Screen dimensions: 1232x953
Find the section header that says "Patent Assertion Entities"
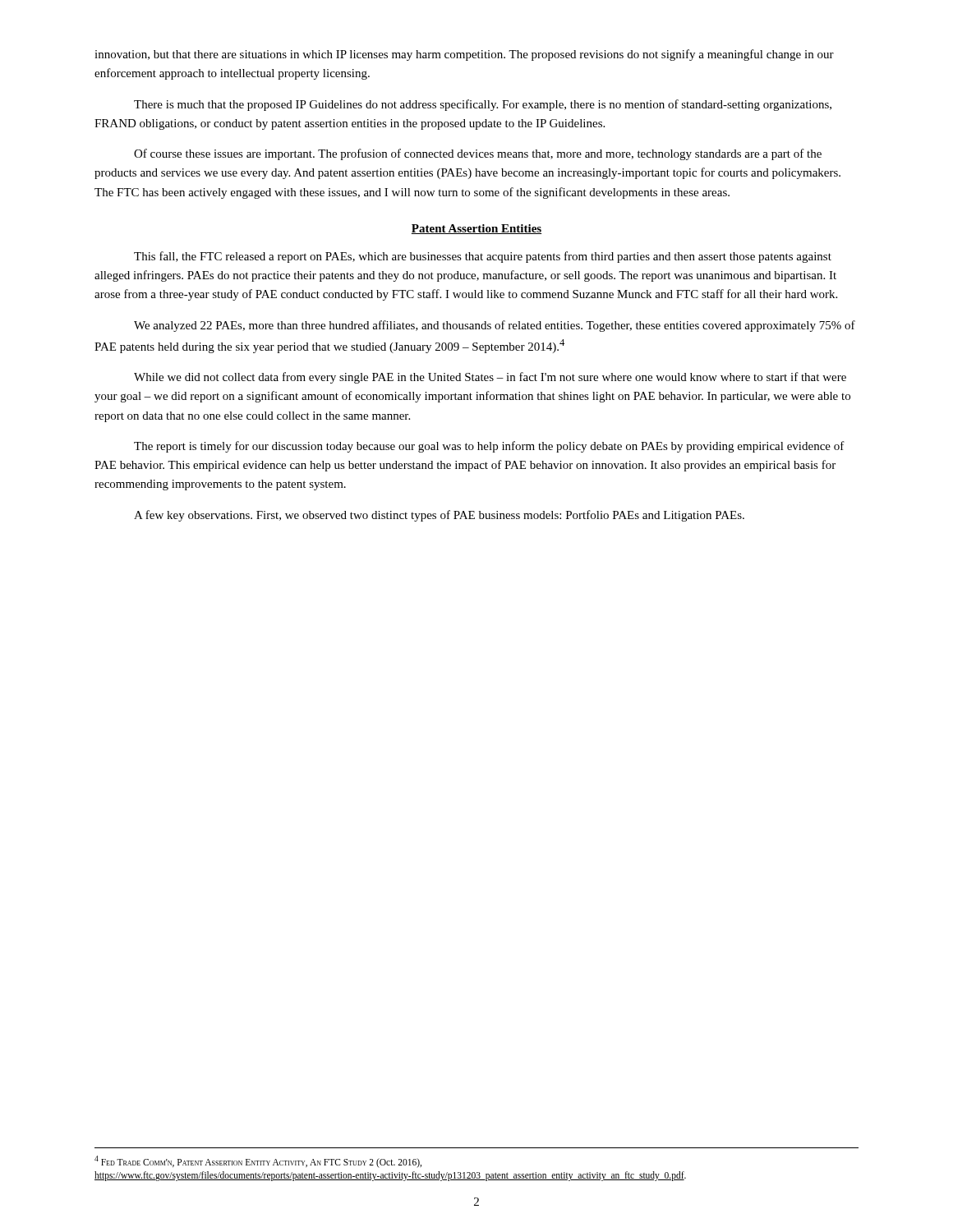[476, 228]
